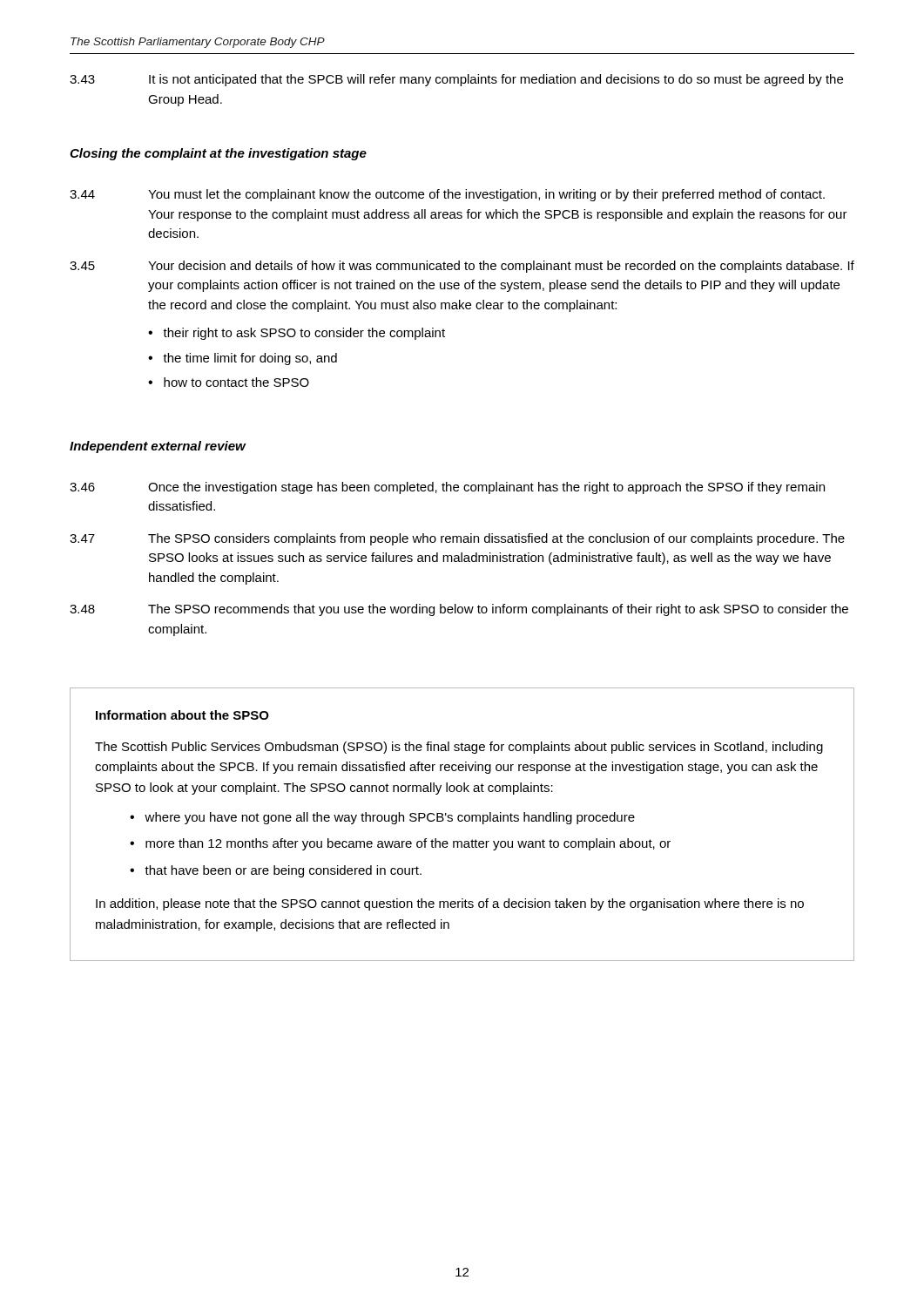Locate the text starting "the time limit for doing"
924x1307 pixels.
pos(250,357)
